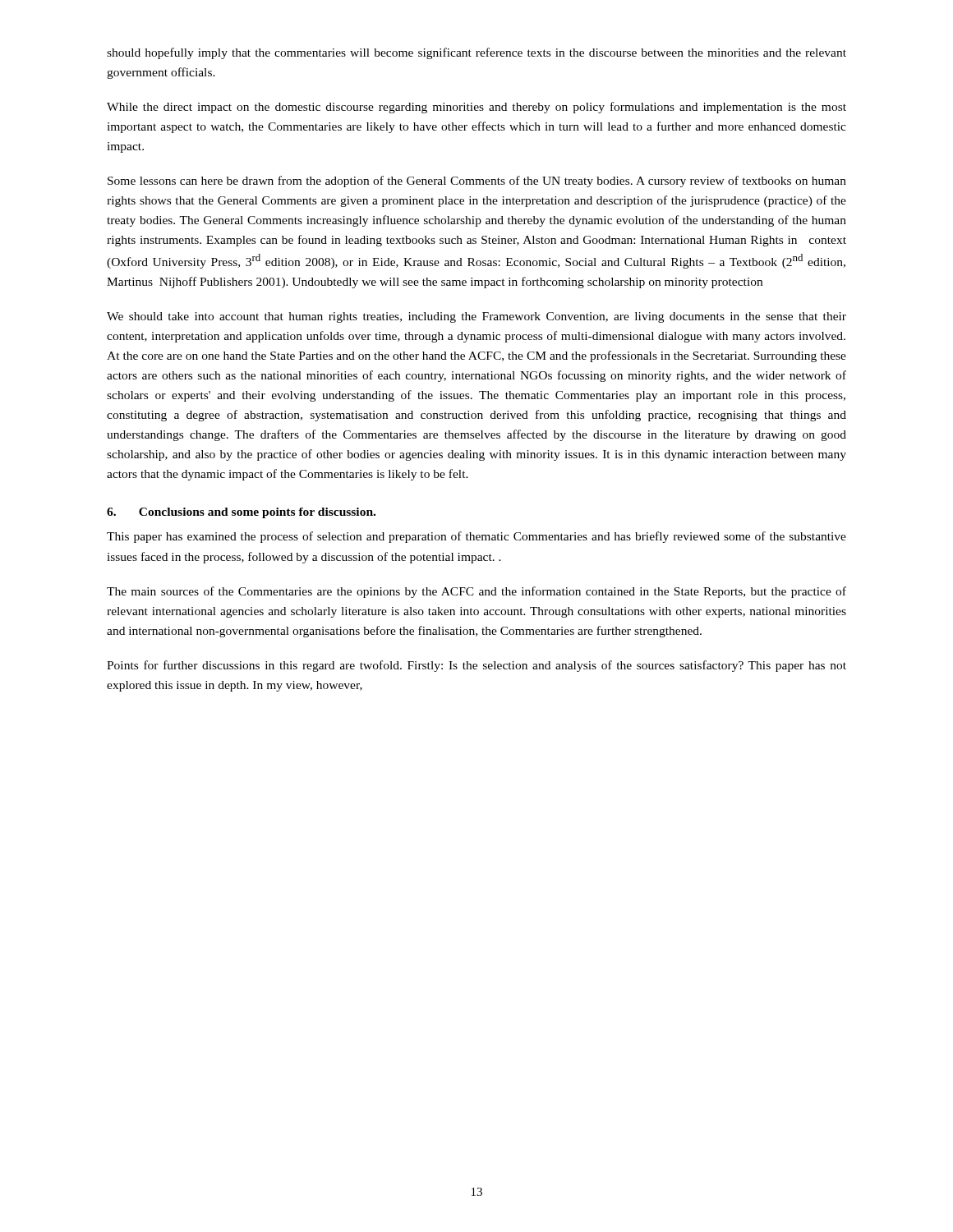Screen dimensions: 1232x953
Task: Locate the block of text that opens with "We should take into account that"
Action: [476, 395]
